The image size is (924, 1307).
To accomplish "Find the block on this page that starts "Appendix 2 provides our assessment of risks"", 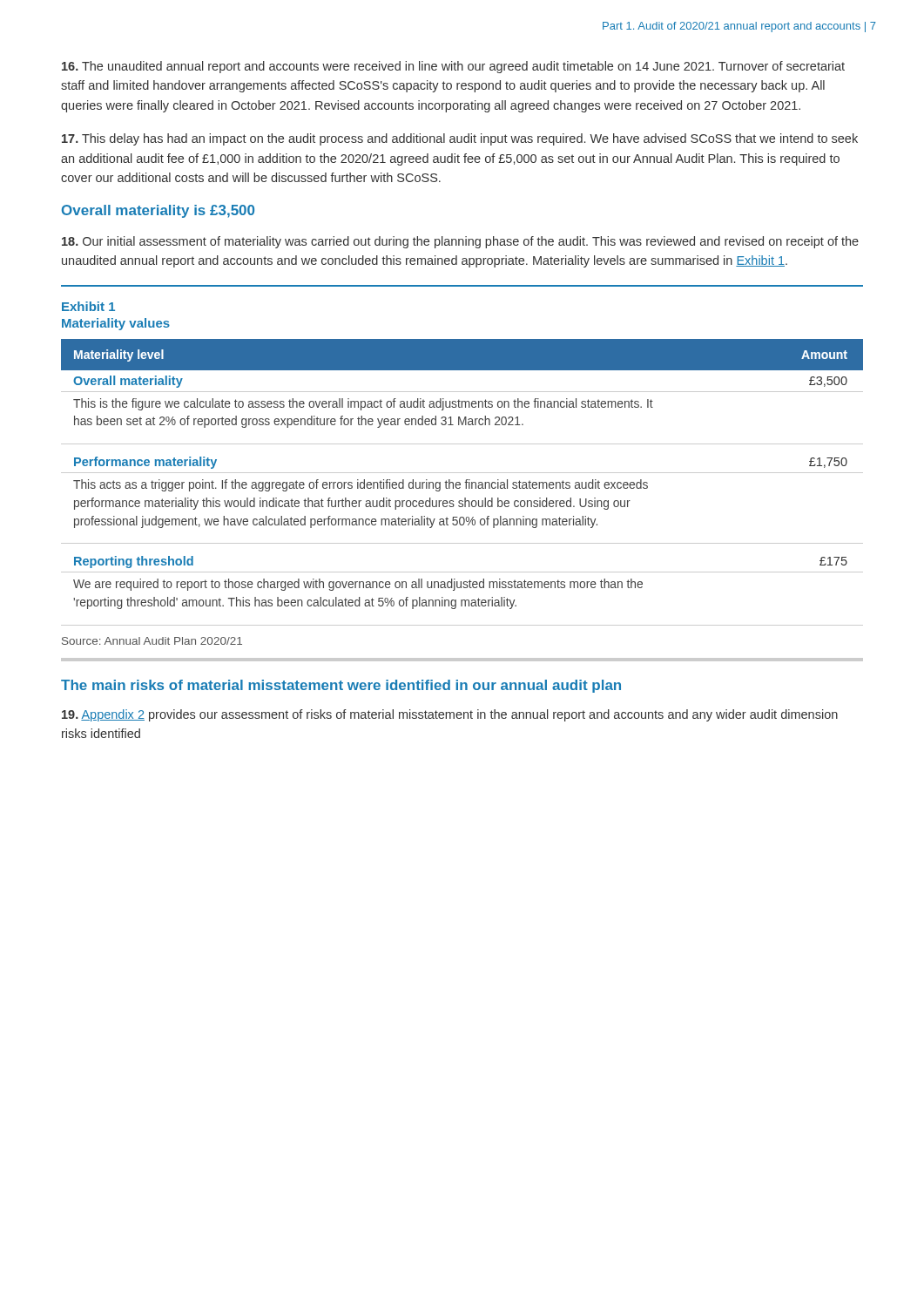I will [449, 724].
